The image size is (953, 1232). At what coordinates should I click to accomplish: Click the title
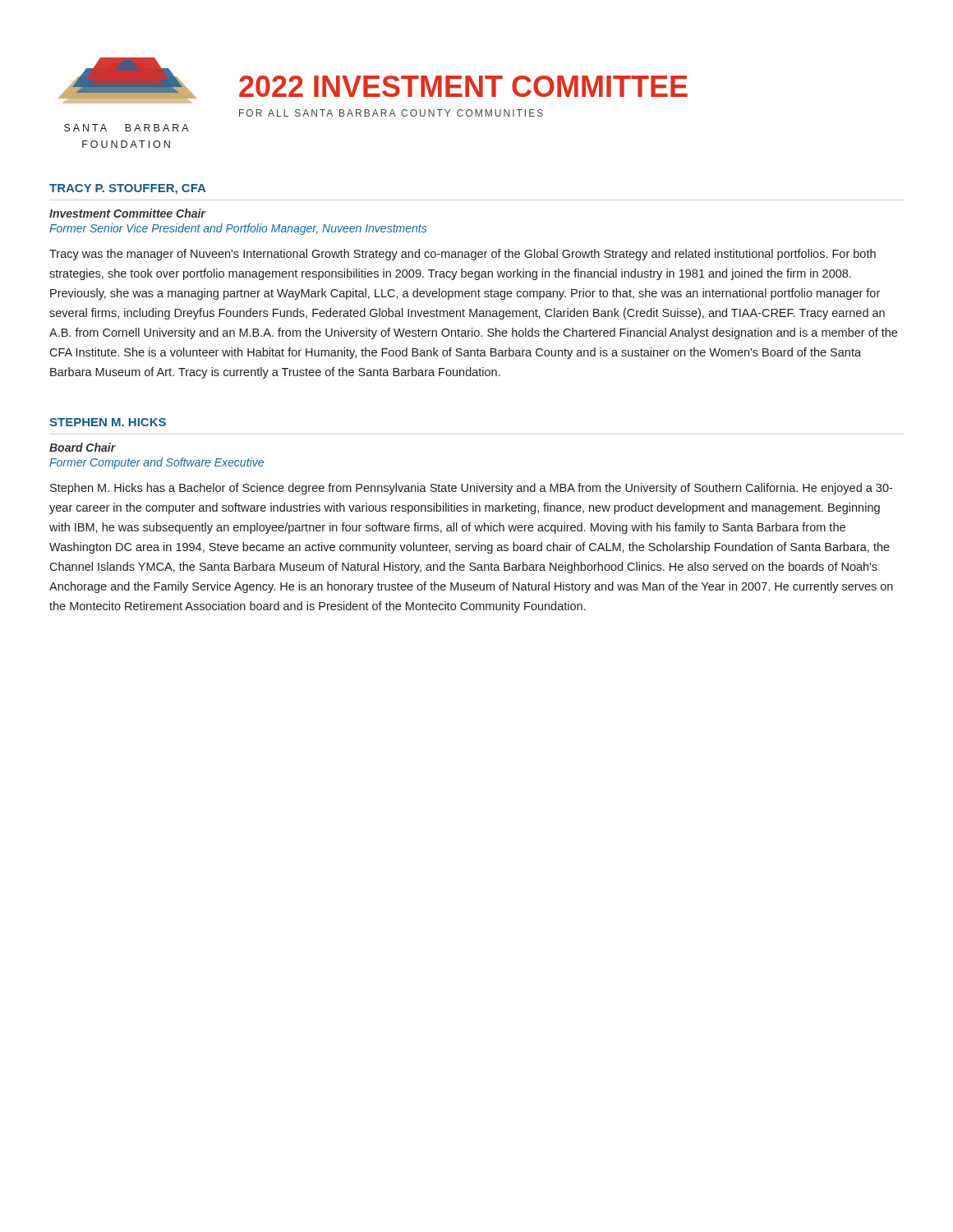point(463,87)
